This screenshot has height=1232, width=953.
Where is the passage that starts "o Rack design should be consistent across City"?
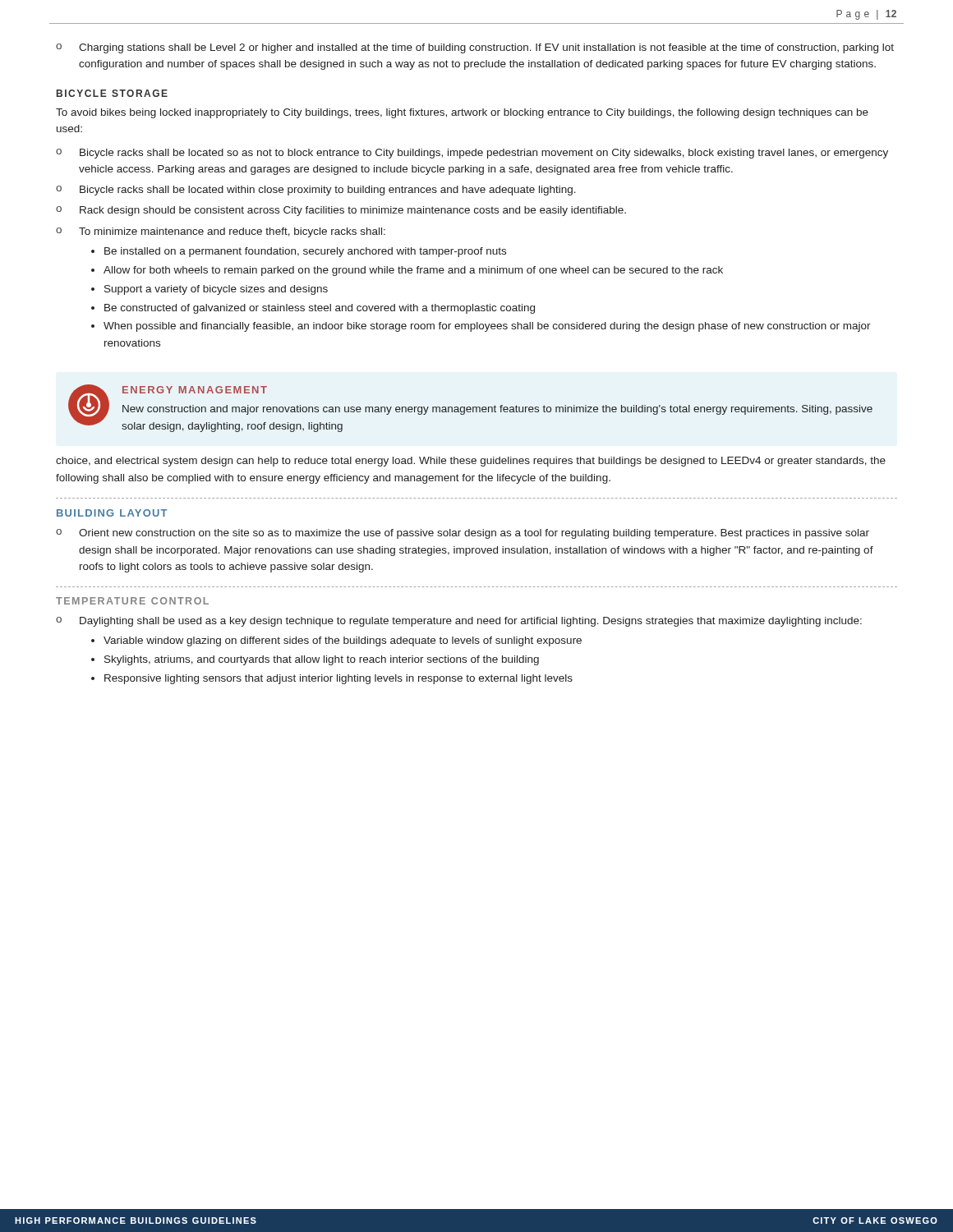[476, 211]
